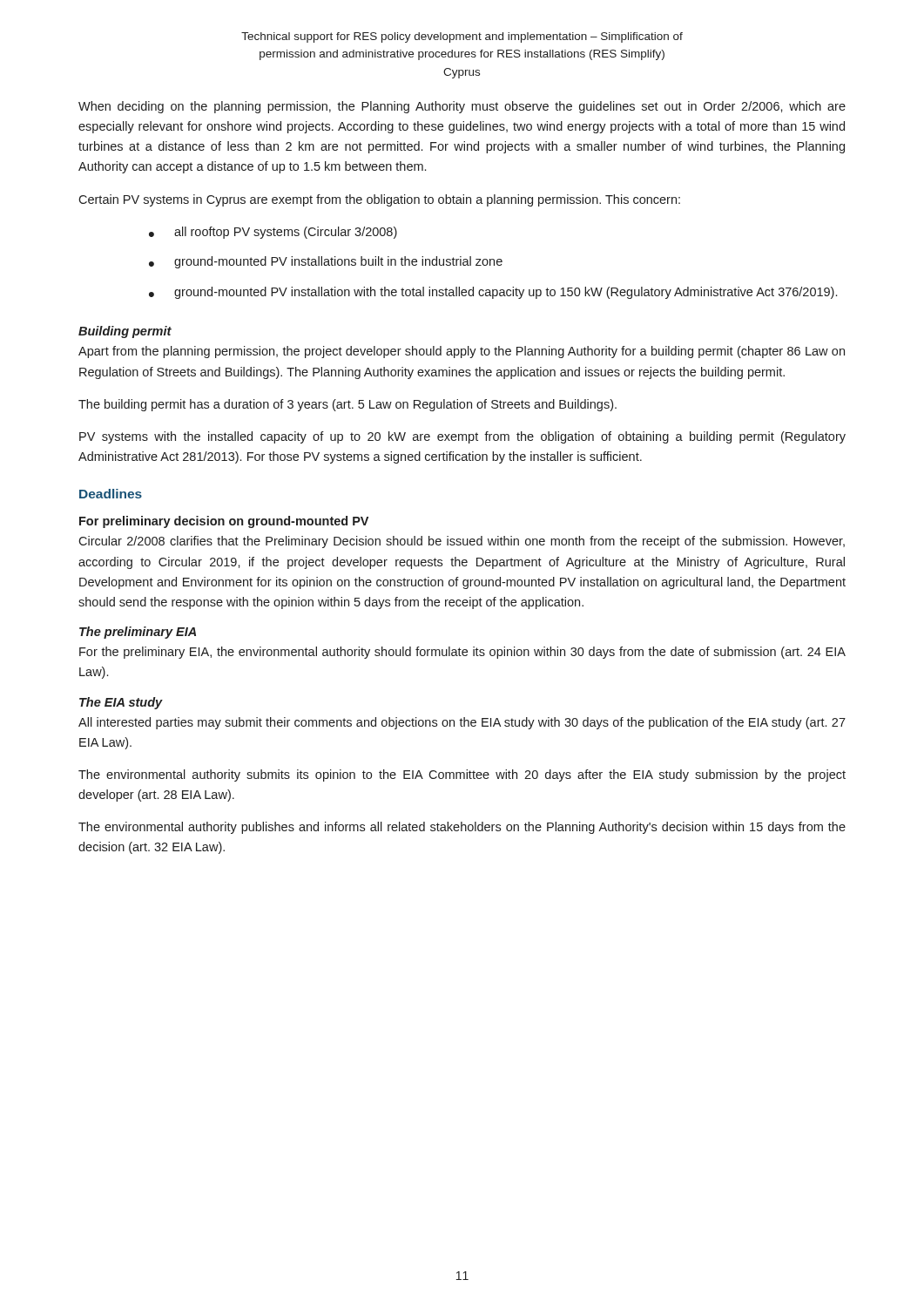The width and height of the screenshot is (924, 1307).
Task: Point to the section header beginning "For preliminary decision on"
Action: coord(224,521)
